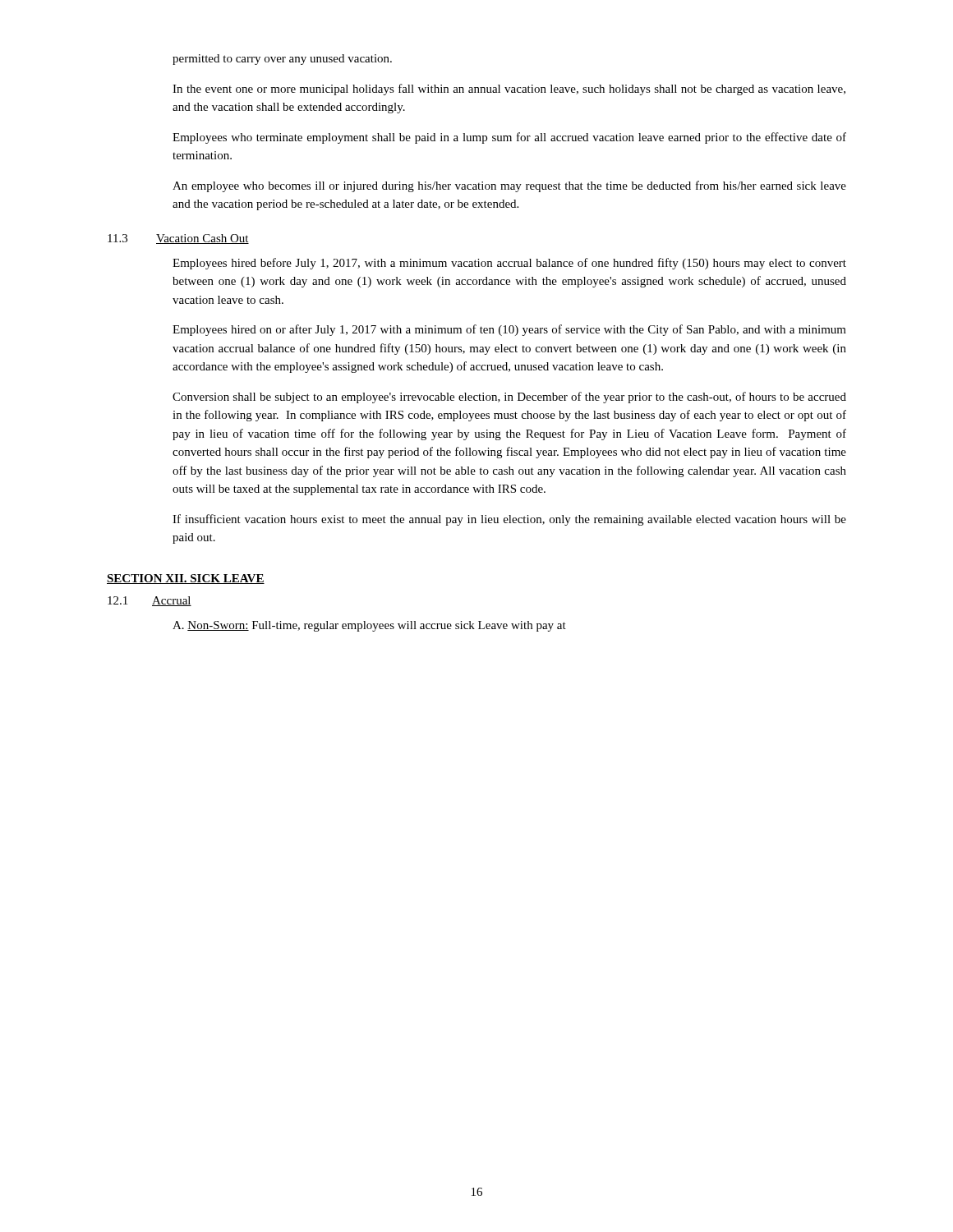Screen dimensions: 1232x953
Task: Navigate to the passage starting "In the event one or"
Action: (509, 98)
